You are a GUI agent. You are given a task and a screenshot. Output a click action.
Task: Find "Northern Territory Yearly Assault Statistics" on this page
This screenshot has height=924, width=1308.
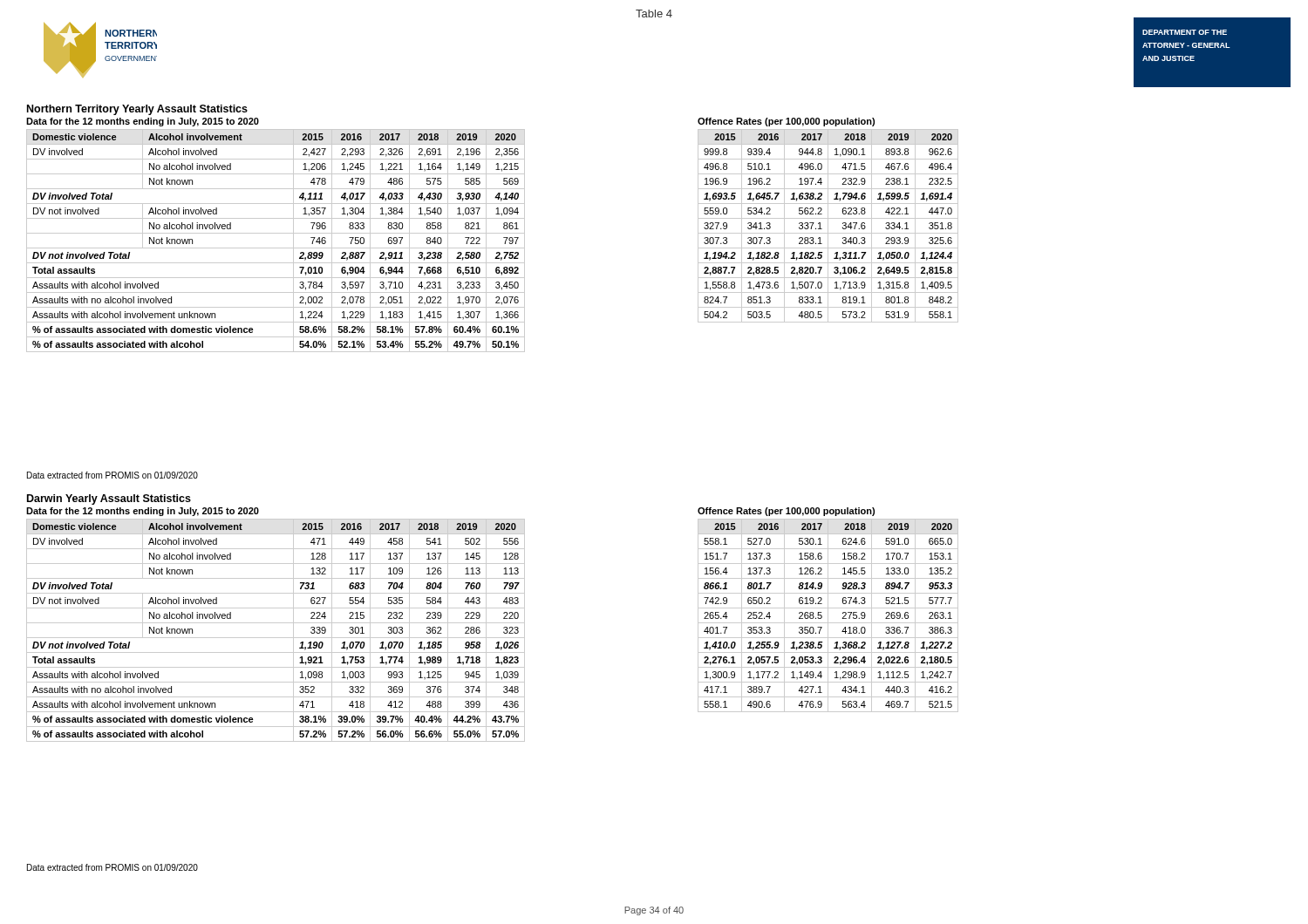click(137, 109)
